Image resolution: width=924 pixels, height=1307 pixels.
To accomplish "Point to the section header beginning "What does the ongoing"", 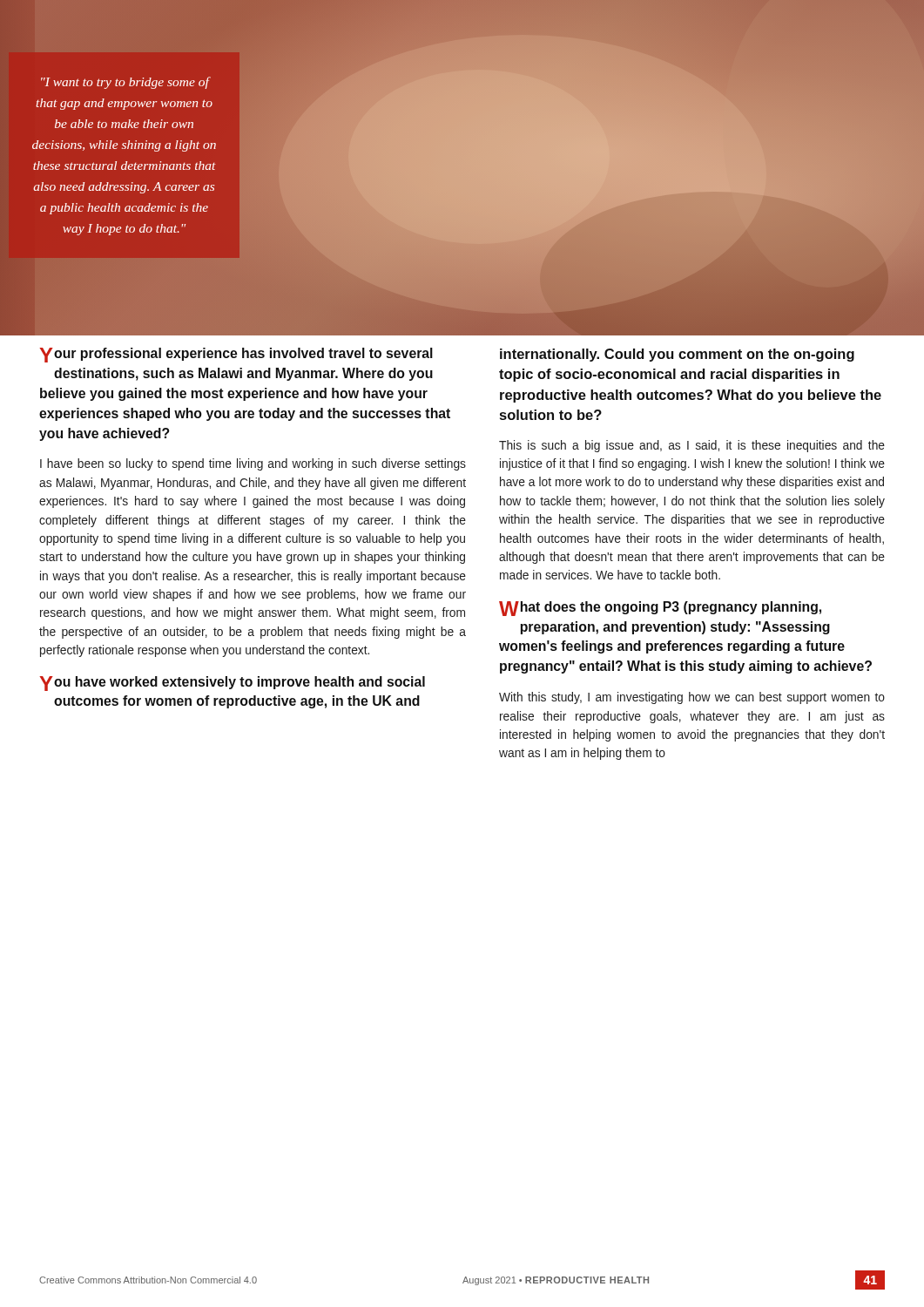I will point(692,637).
